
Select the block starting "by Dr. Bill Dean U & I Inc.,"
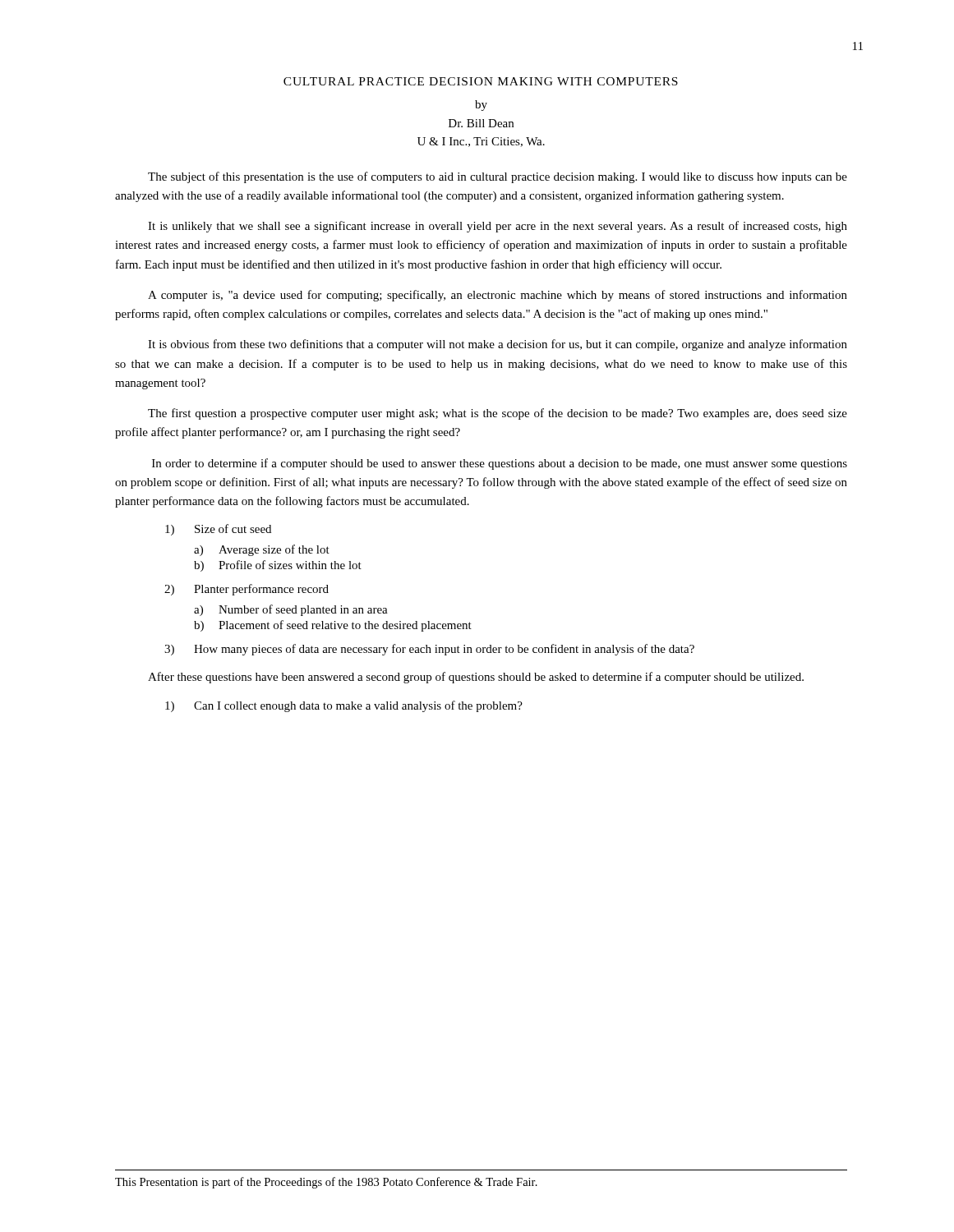(x=481, y=123)
